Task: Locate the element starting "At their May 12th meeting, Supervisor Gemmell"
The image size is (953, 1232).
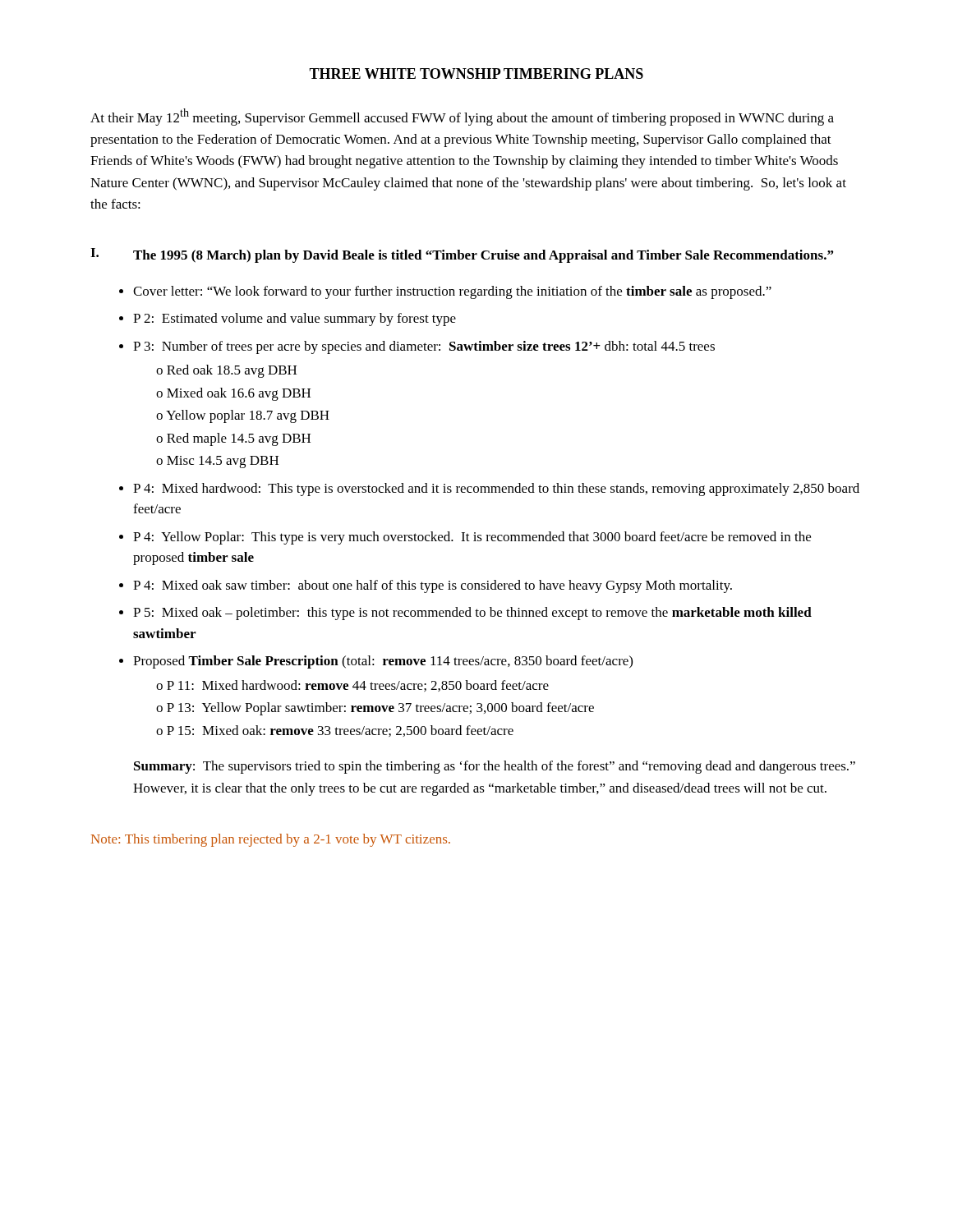Action: click(x=468, y=159)
